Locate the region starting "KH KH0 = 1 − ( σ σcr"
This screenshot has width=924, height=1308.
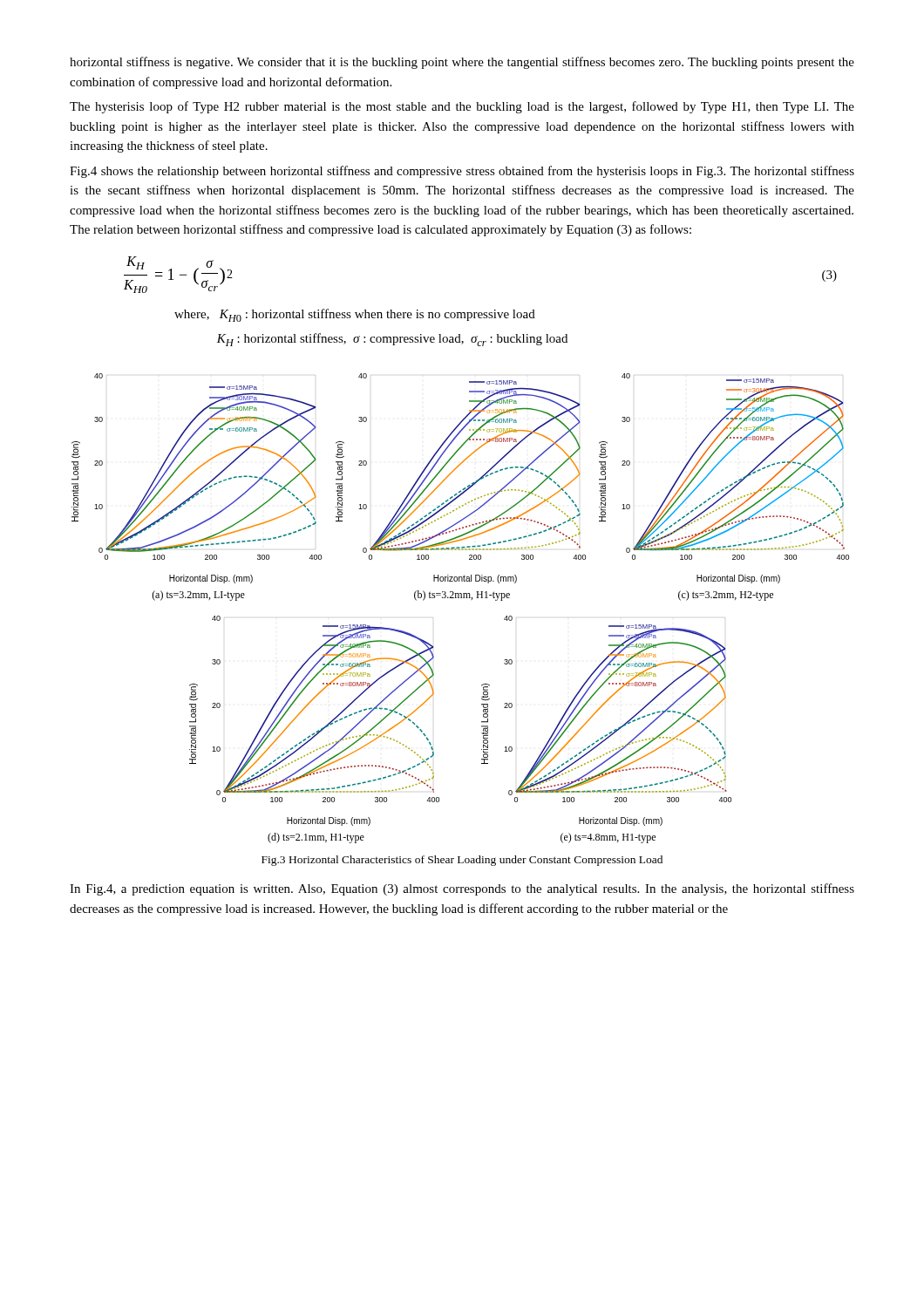click(x=196, y=274)
